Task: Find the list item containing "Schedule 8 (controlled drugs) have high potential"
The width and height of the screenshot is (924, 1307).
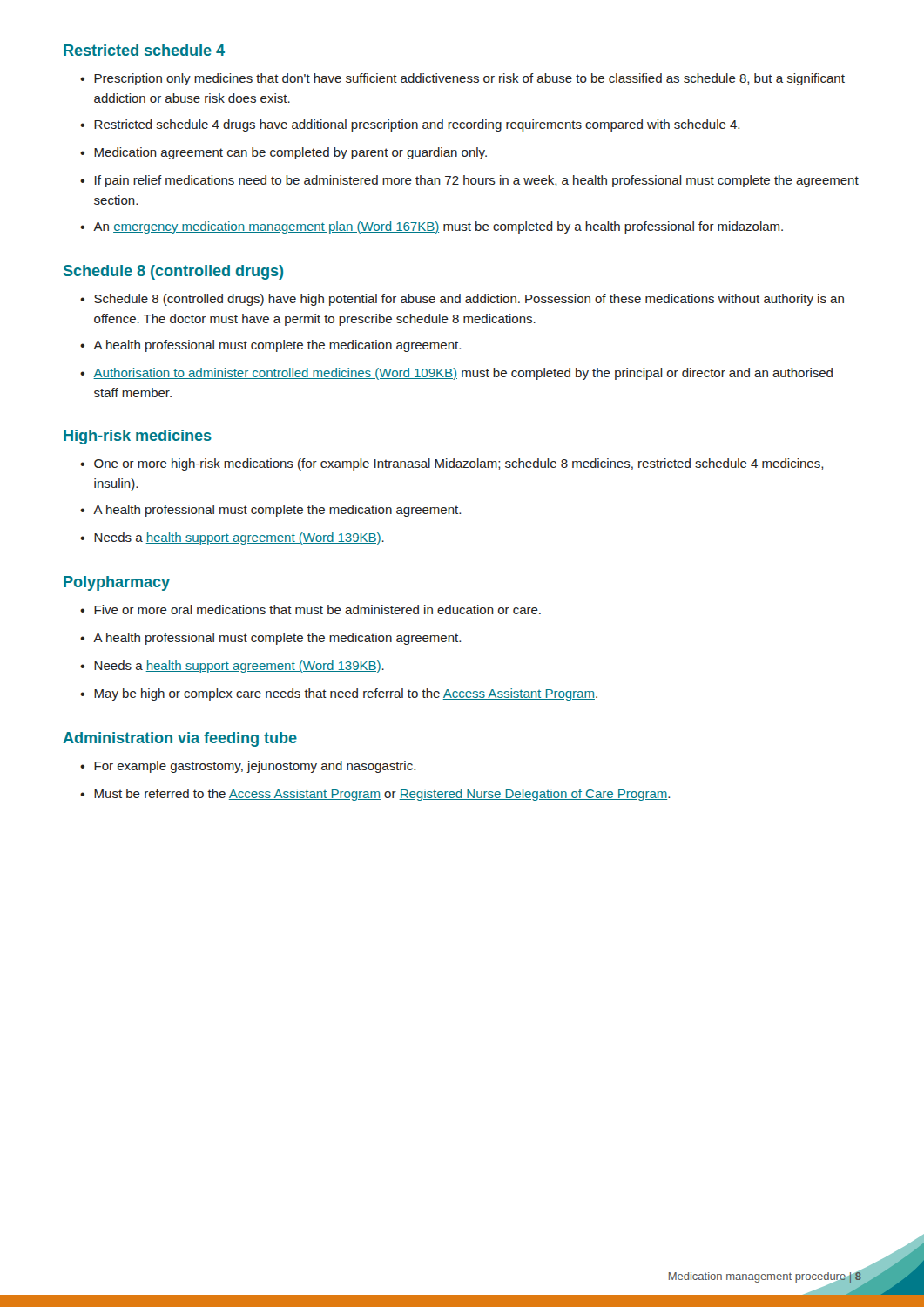Action: point(462,309)
